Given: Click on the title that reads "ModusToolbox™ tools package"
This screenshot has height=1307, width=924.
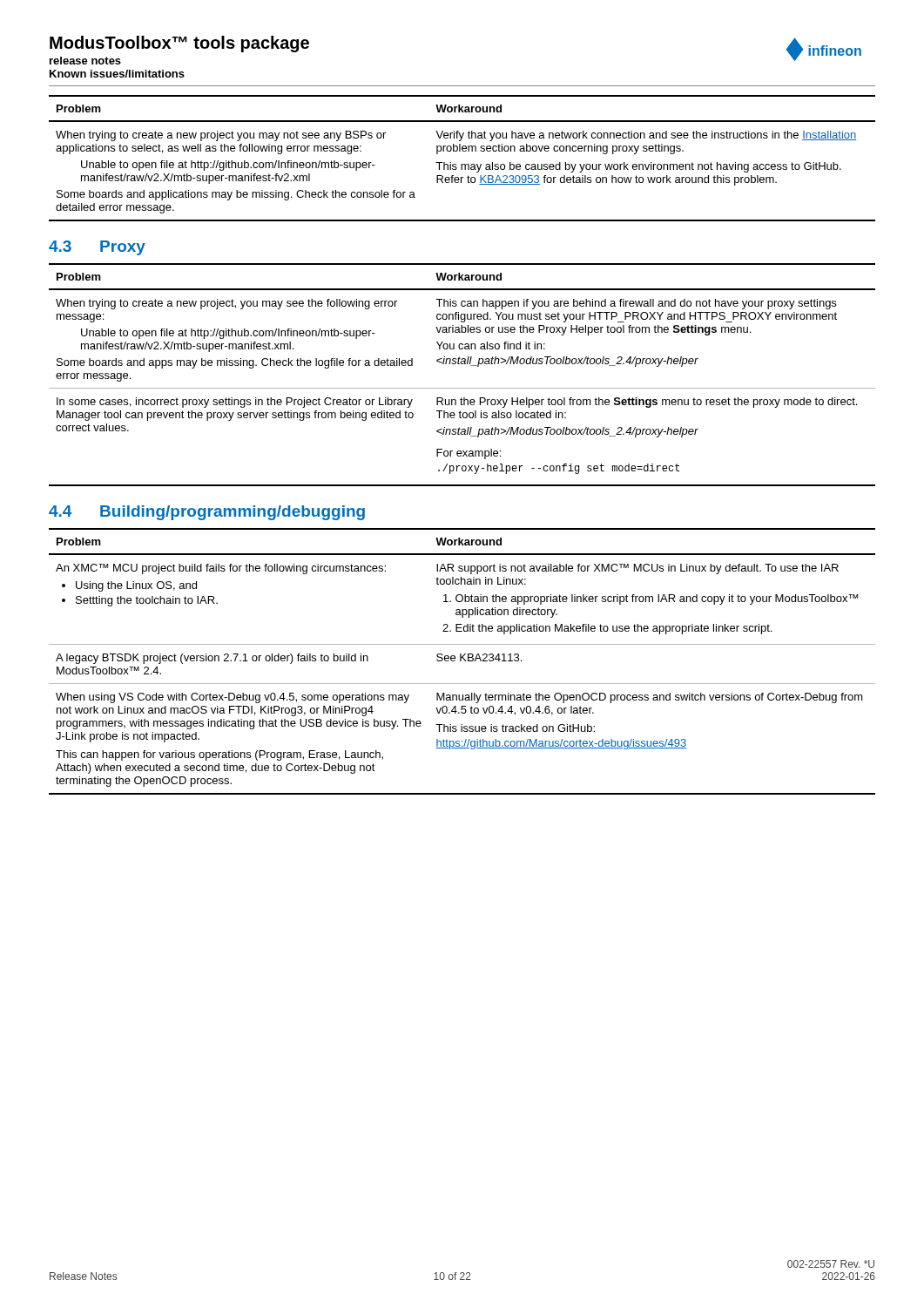Looking at the screenshot, I should (x=179, y=43).
